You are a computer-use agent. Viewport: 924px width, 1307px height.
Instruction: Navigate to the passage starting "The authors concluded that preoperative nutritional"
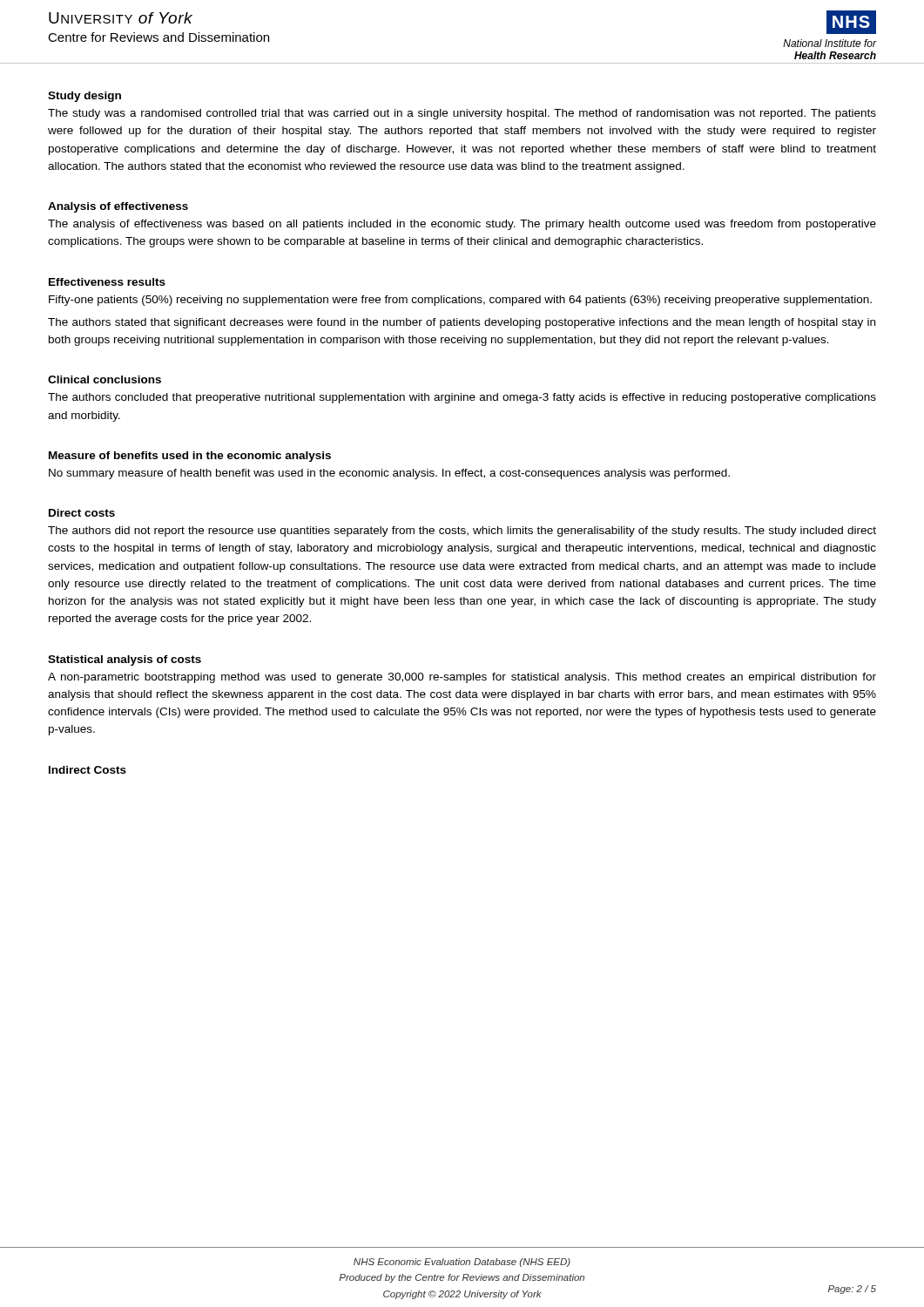point(462,406)
